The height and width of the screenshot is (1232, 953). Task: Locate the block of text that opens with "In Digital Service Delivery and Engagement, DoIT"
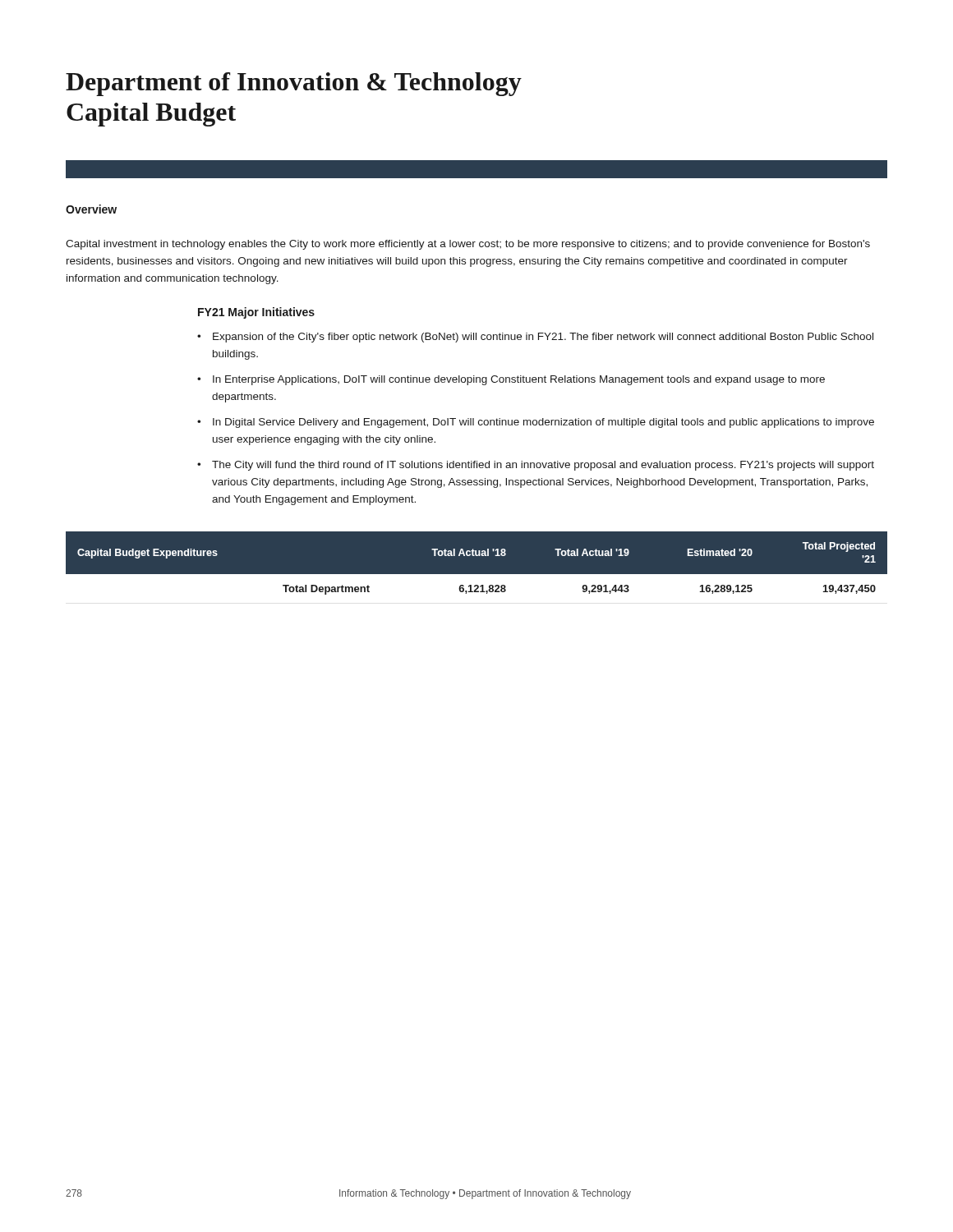tap(543, 430)
